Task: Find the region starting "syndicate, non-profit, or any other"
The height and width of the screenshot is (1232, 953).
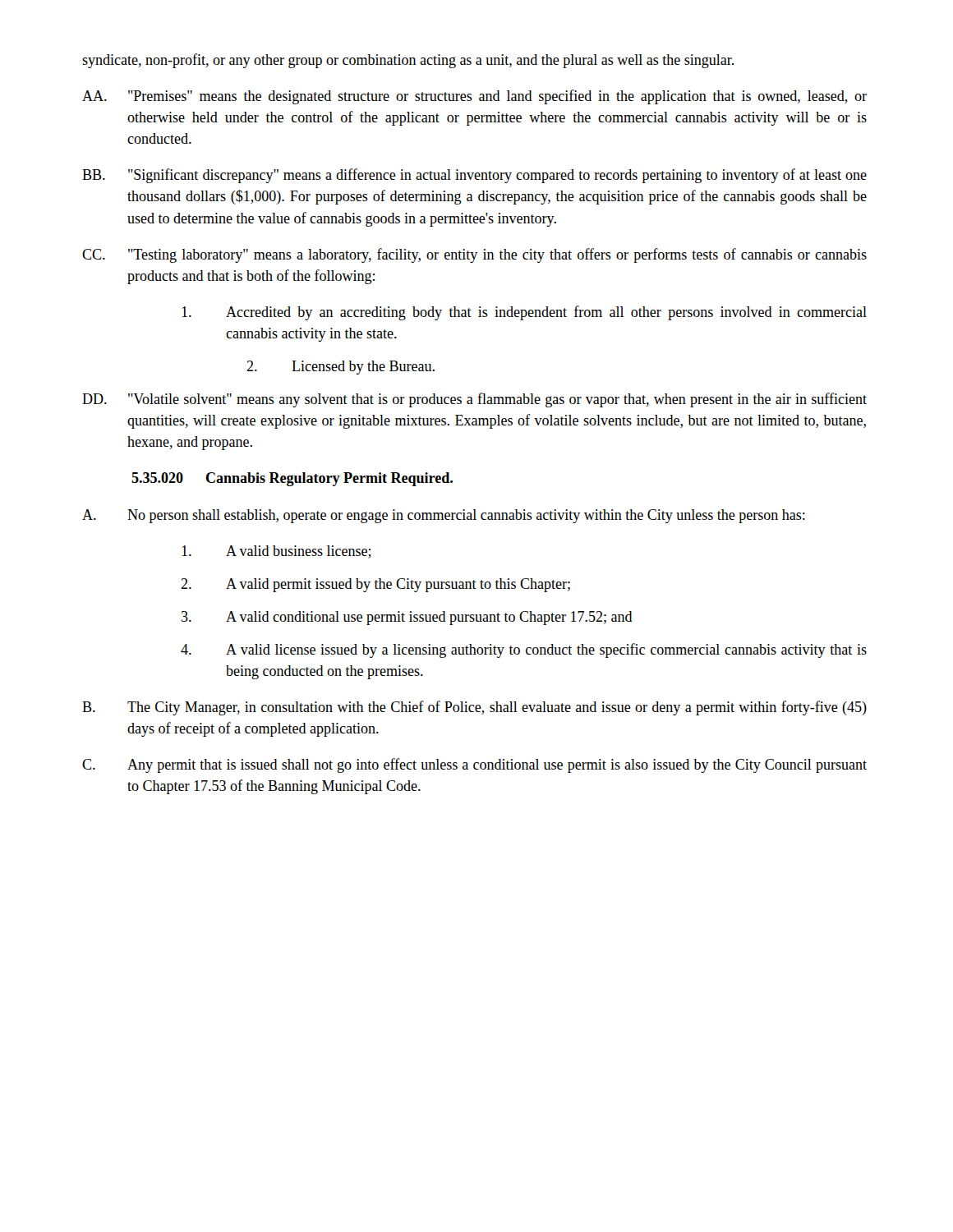Action: pyautogui.click(x=408, y=60)
